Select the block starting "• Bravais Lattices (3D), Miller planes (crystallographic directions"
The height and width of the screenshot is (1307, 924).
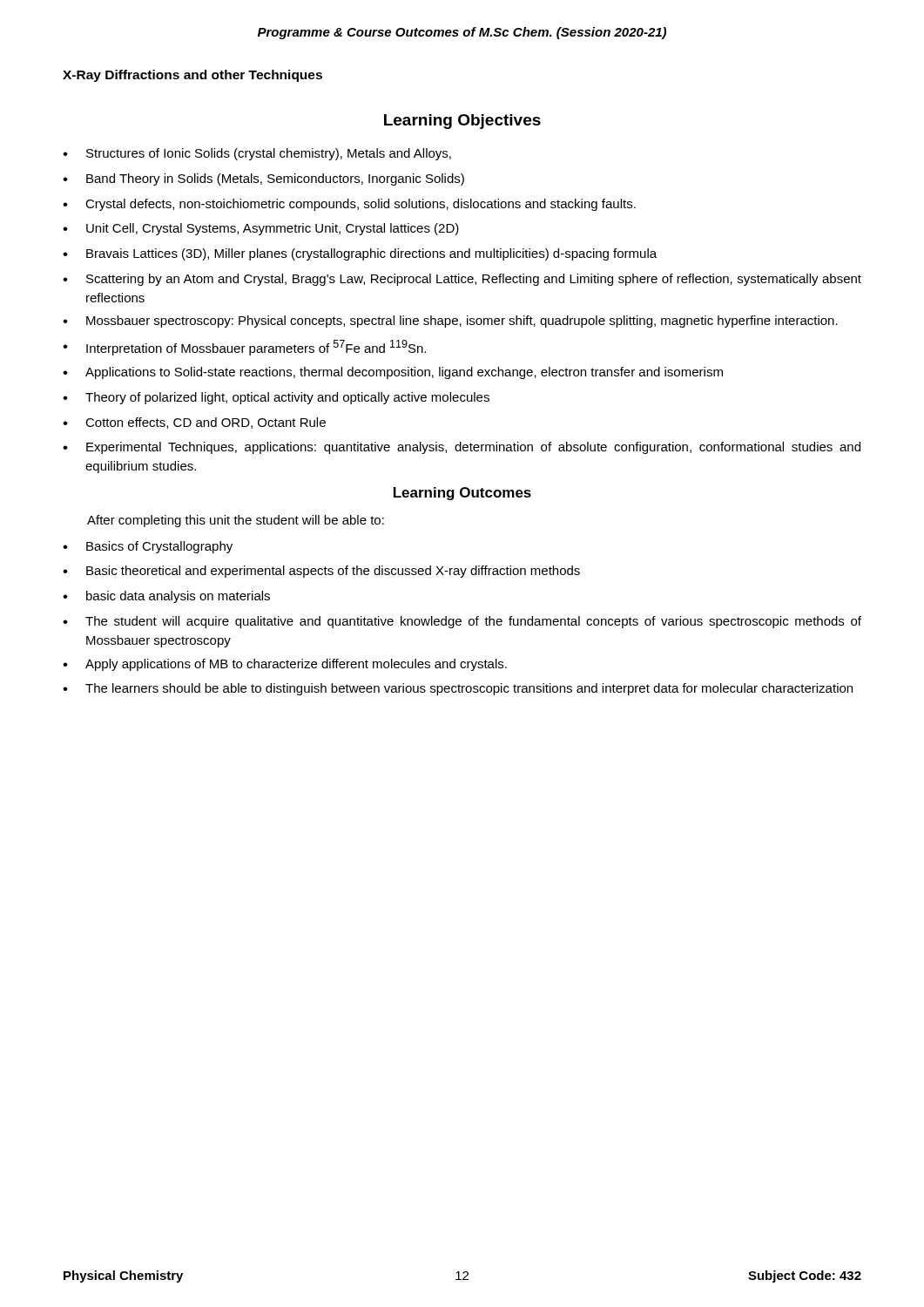pyautogui.click(x=462, y=255)
